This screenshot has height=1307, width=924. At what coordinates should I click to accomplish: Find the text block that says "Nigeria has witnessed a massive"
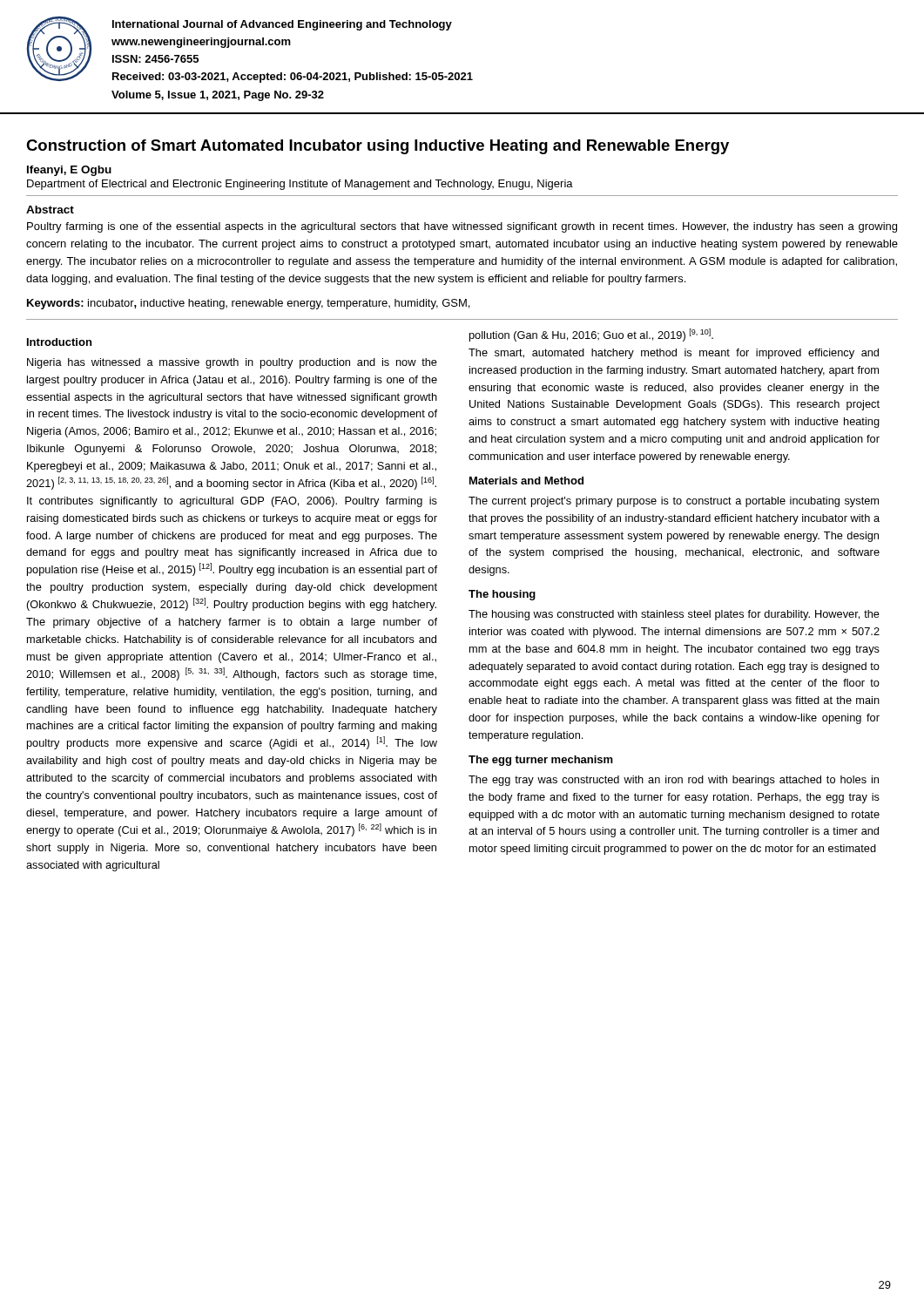pos(232,613)
